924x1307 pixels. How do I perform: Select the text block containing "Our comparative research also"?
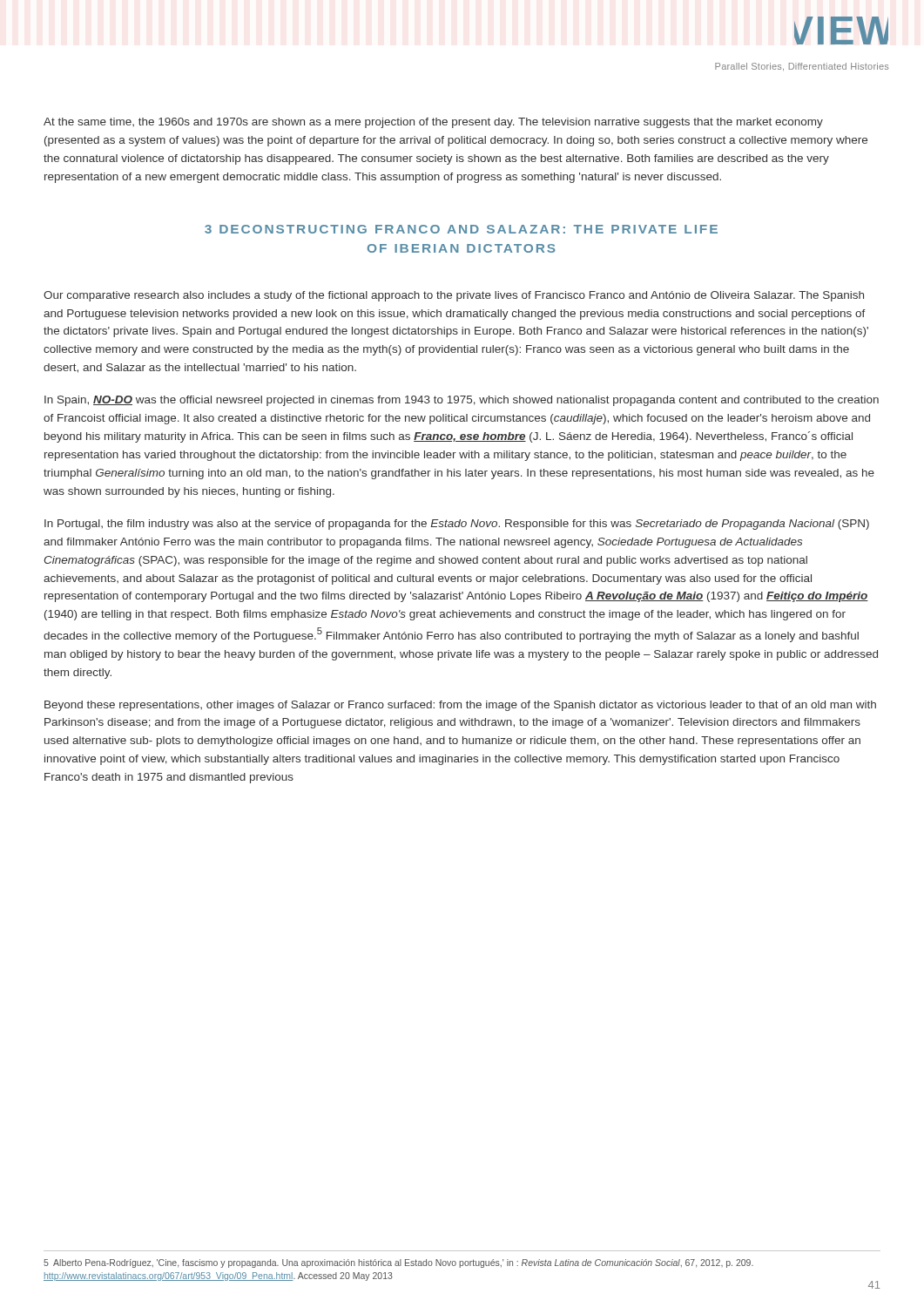(456, 331)
